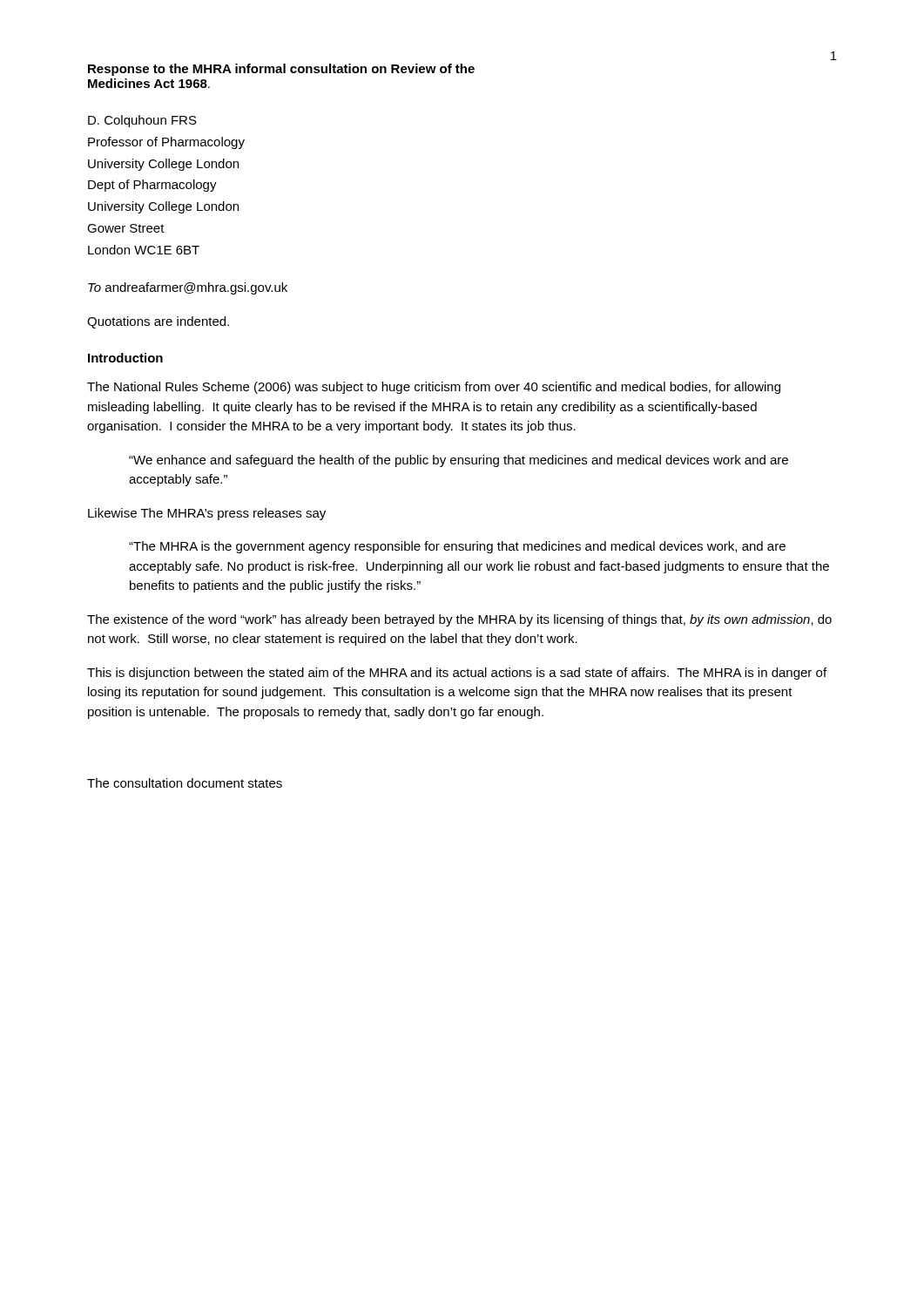Locate the title that opens with "Response to the MHRA informal consultation on"
Screen dimensions: 1307x924
281,76
